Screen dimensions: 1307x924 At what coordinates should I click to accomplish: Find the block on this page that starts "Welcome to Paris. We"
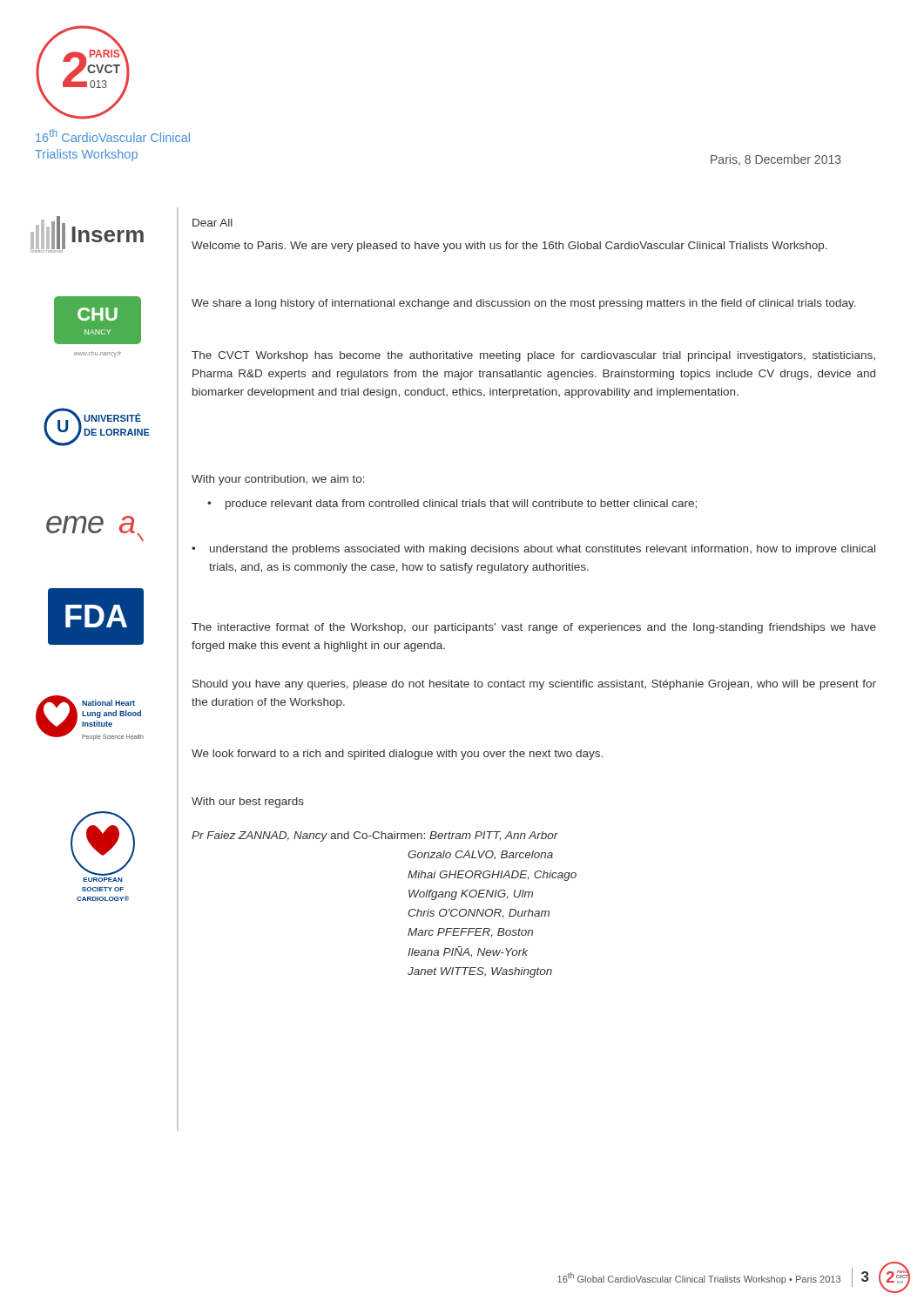510,245
